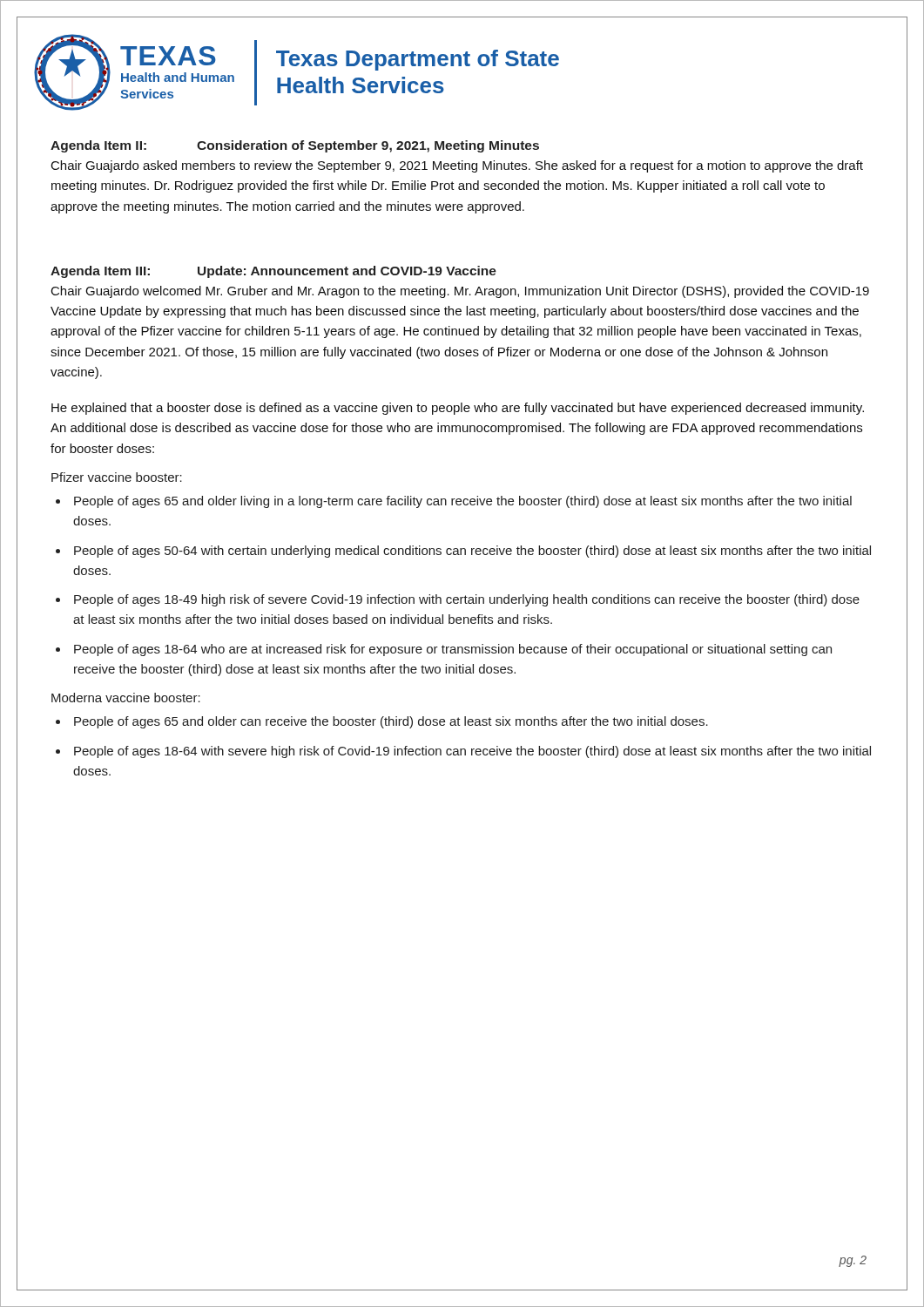This screenshot has height=1307, width=924.
Task: Select the text block that reads "Chair Guajardo asked members to"
Action: (x=457, y=185)
